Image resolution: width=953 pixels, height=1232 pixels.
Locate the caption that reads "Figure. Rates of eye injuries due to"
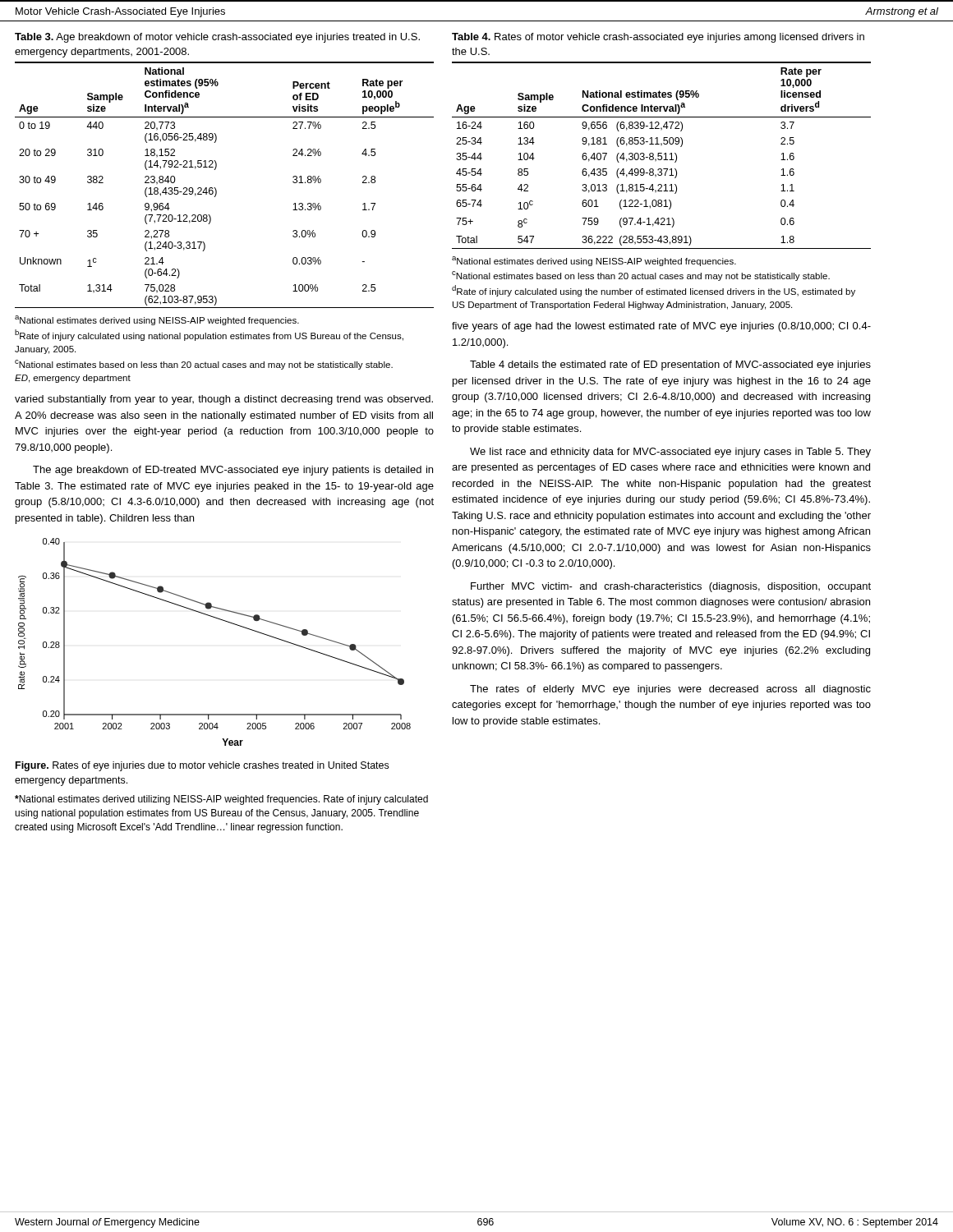202,773
